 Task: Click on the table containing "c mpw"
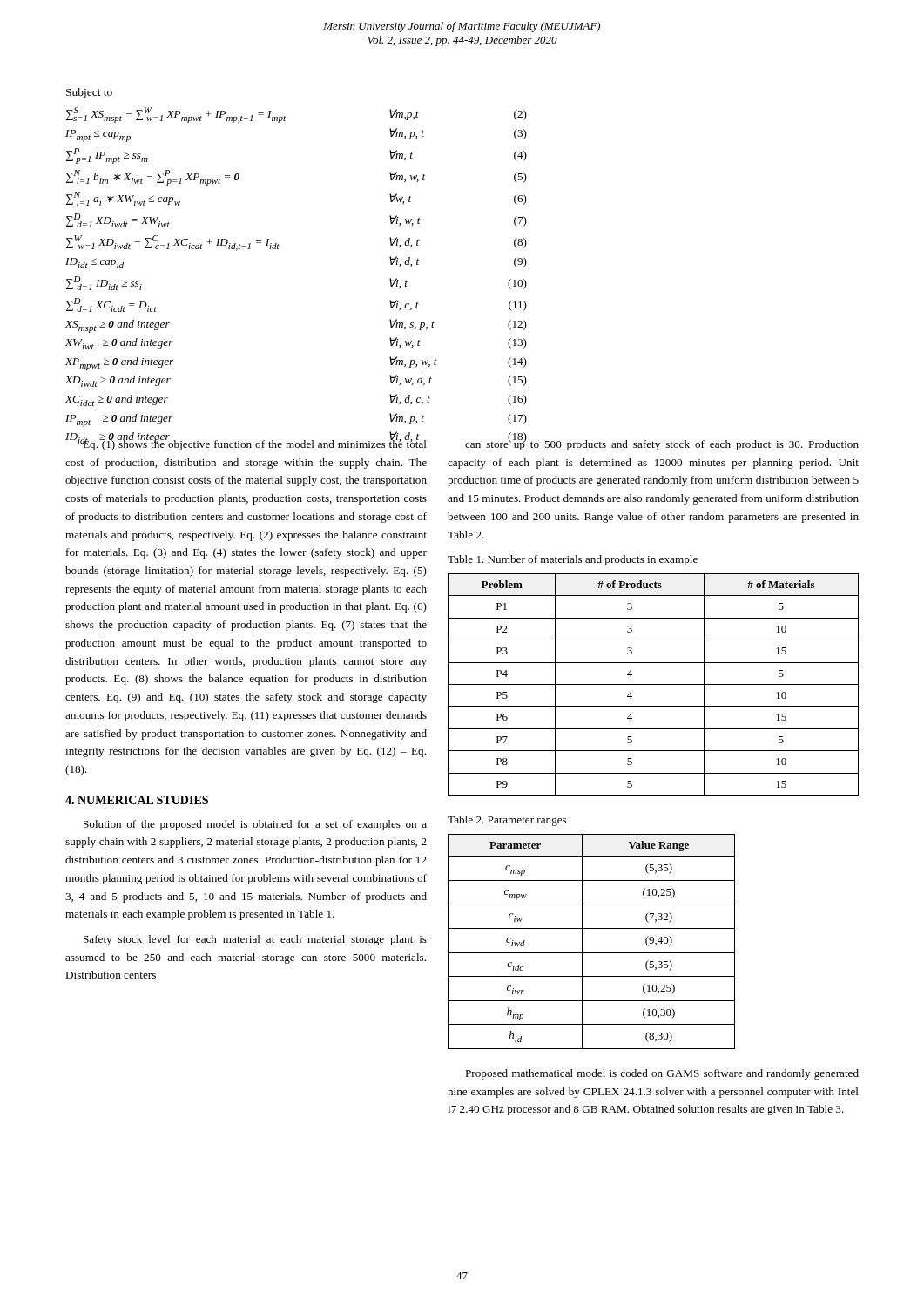pos(653,941)
